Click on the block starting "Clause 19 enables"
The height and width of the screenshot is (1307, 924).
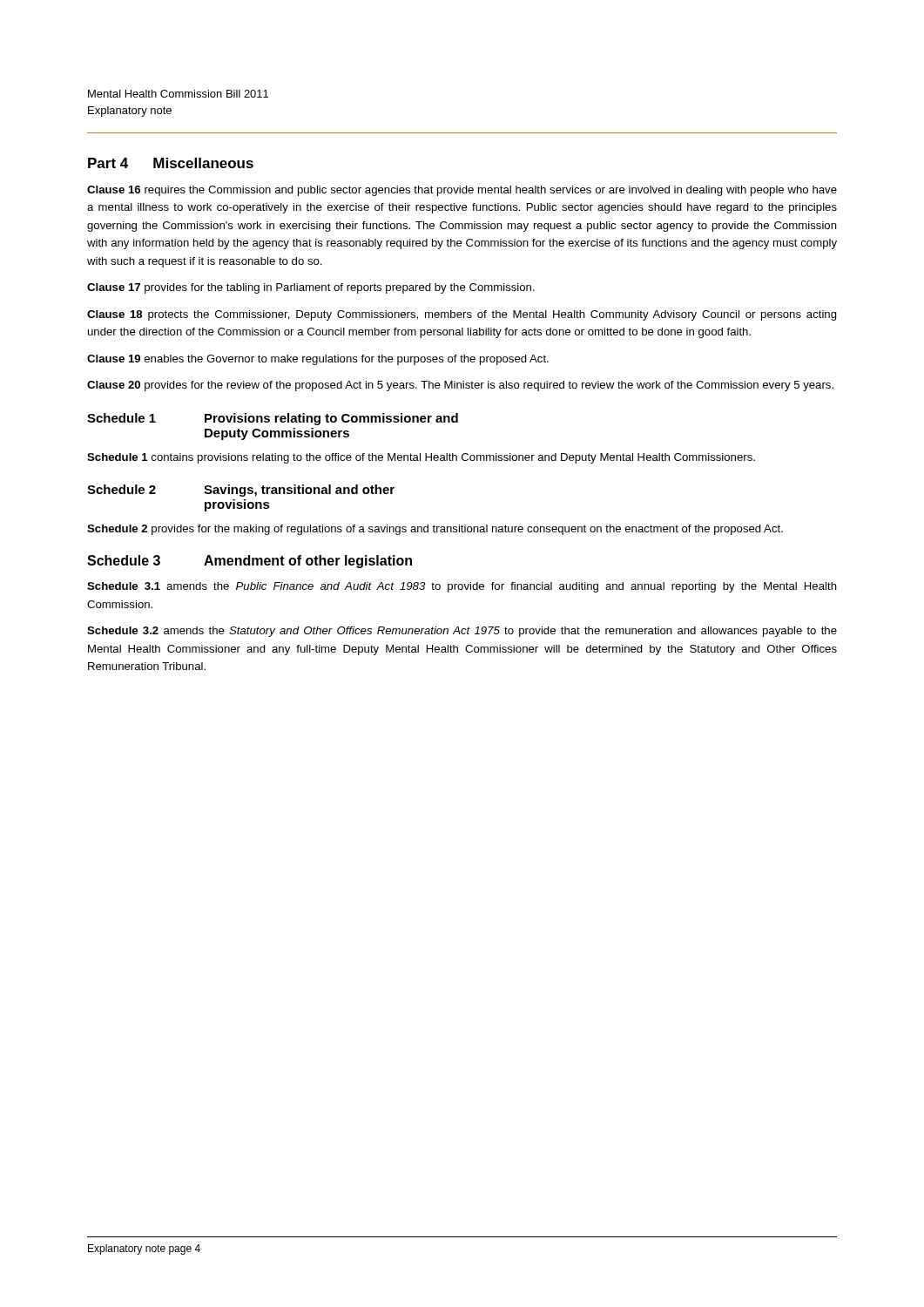[318, 358]
